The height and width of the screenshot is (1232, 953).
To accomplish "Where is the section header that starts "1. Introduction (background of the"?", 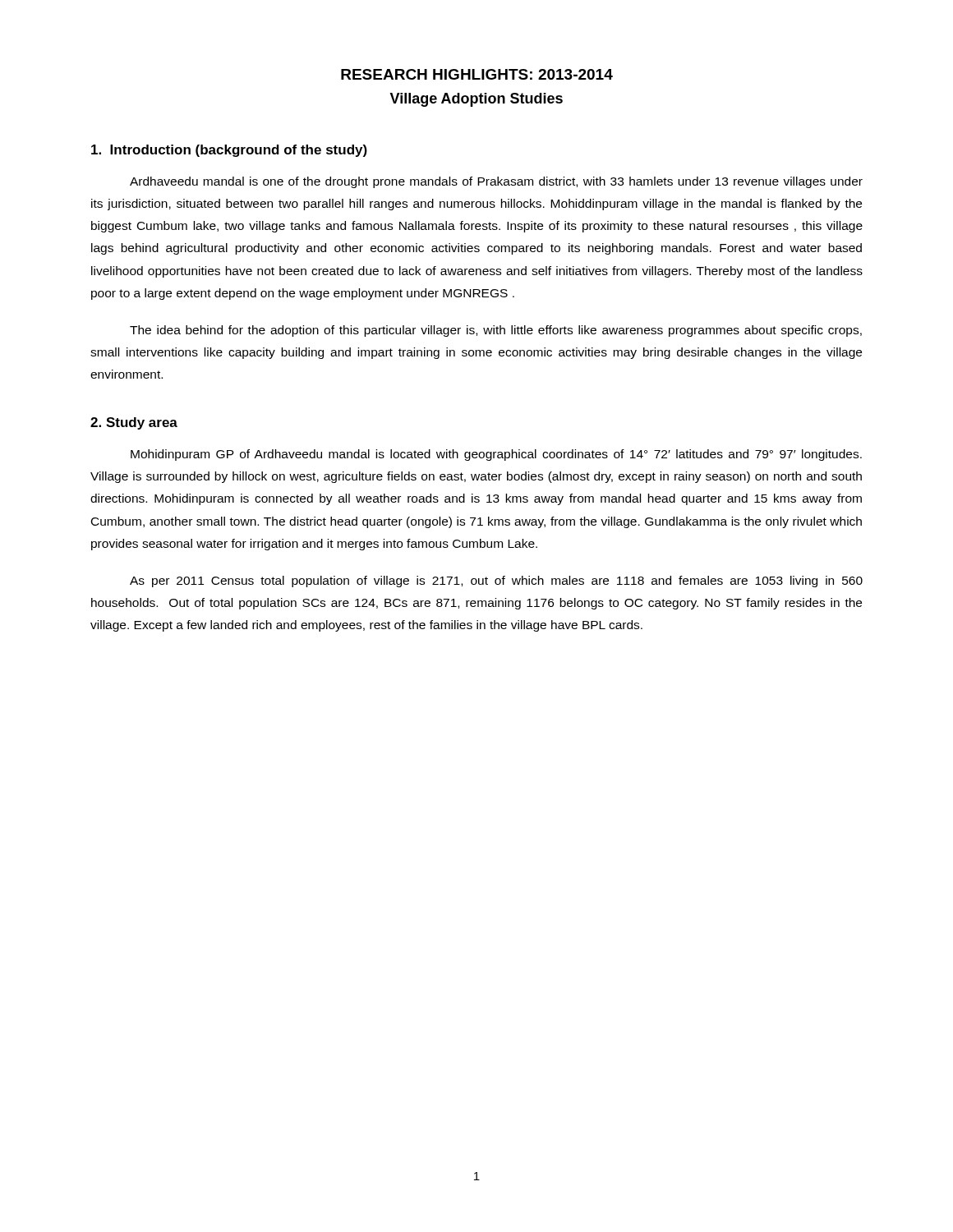I will pos(229,150).
